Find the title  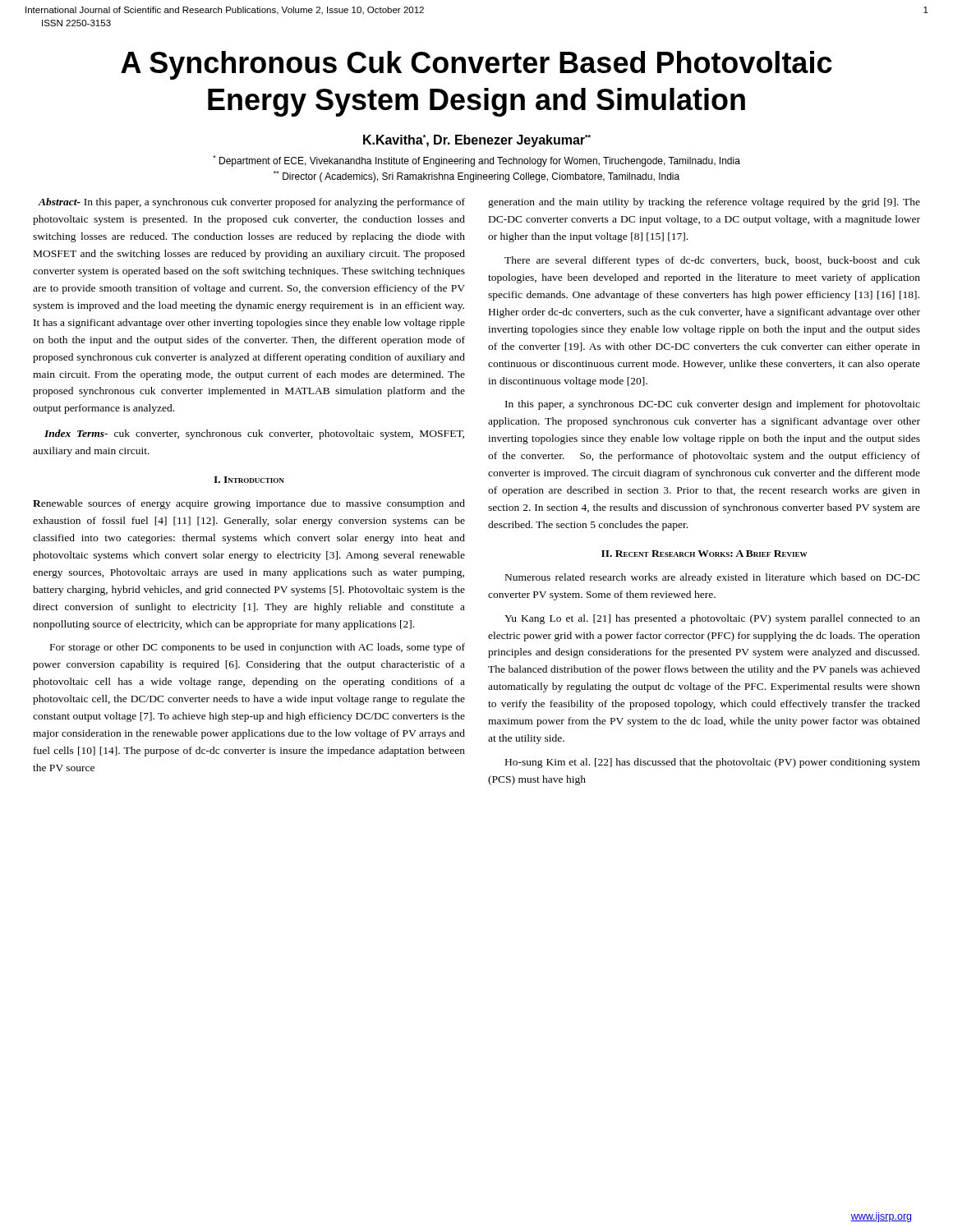coord(476,81)
